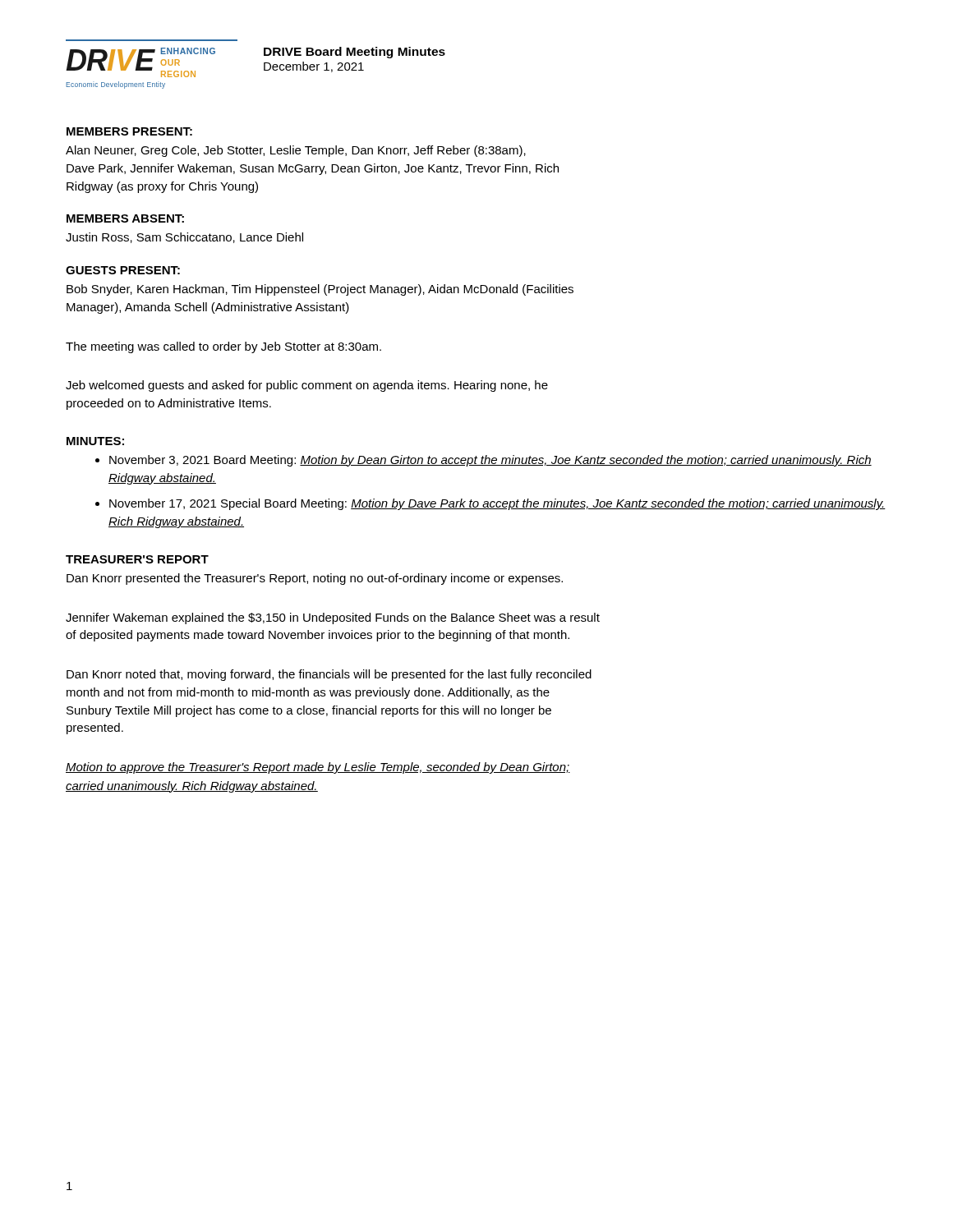Viewport: 953px width, 1232px height.
Task: Locate the text with the text "Justin Ross, Sam Schiccatano, Lance Diehl"
Action: (185, 237)
